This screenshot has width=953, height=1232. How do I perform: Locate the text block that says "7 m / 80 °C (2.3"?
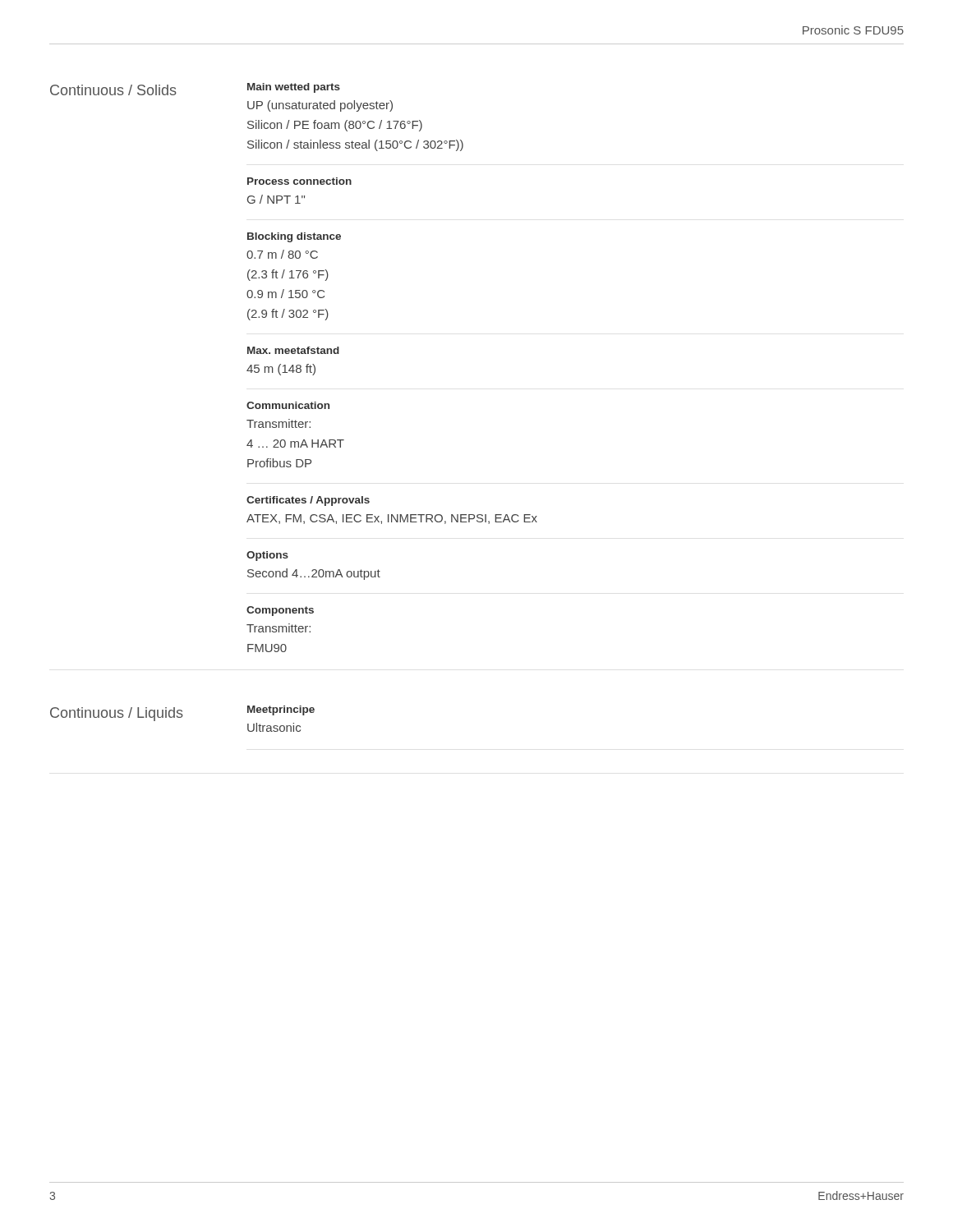click(288, 284)
